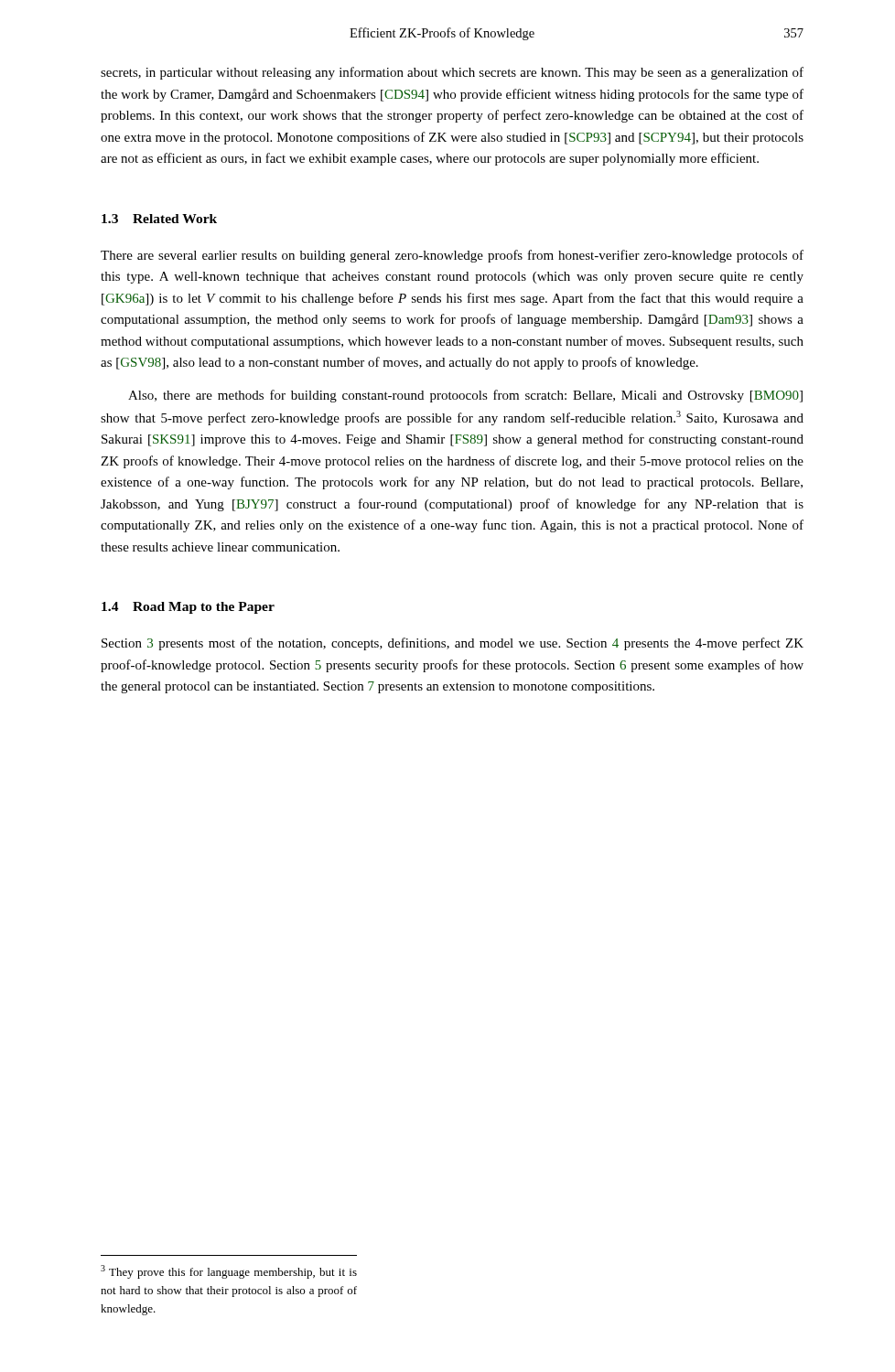Point to the region starting "1.4 Road Map to the Paper"

188,606
